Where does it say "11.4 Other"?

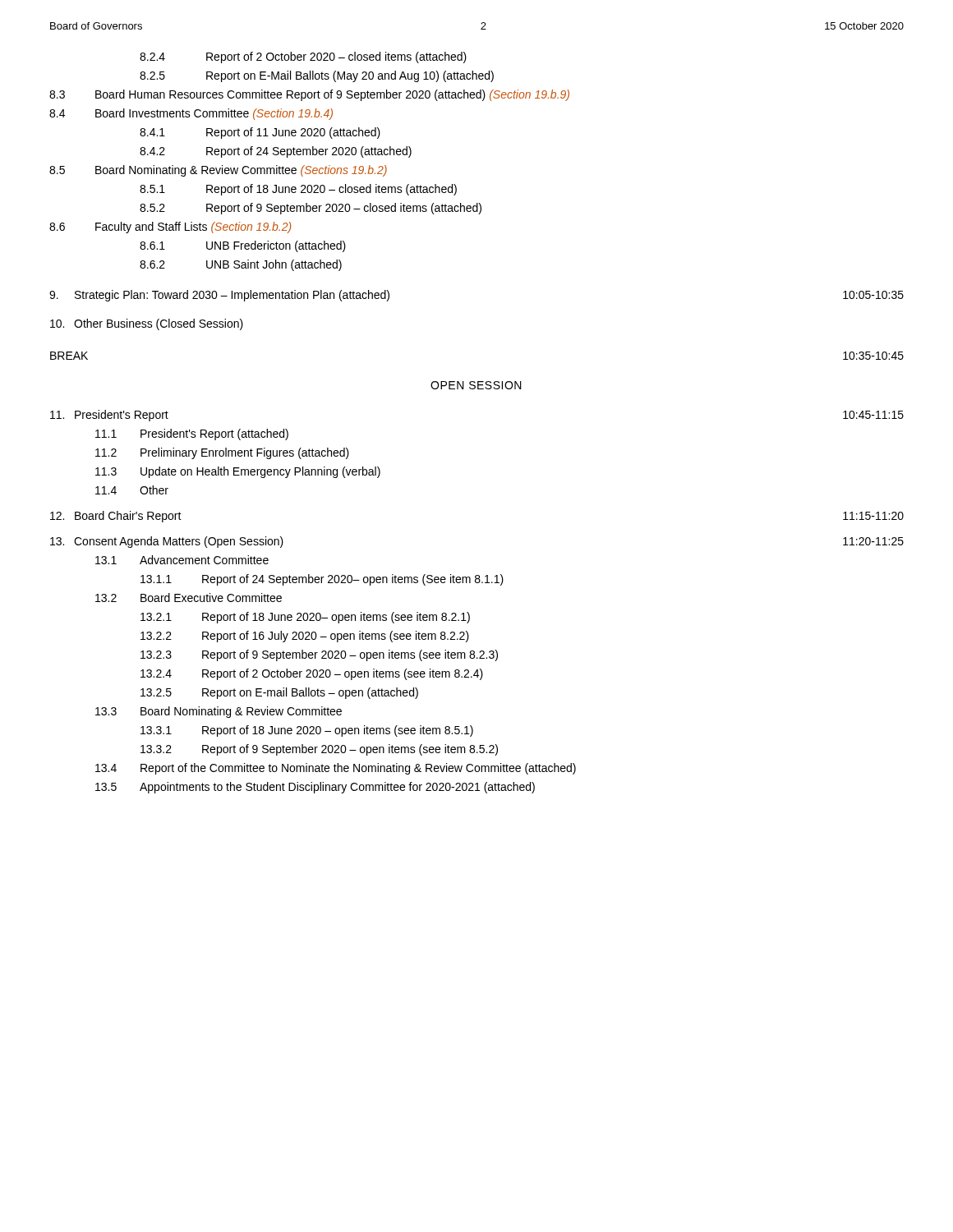coord(131,491)
